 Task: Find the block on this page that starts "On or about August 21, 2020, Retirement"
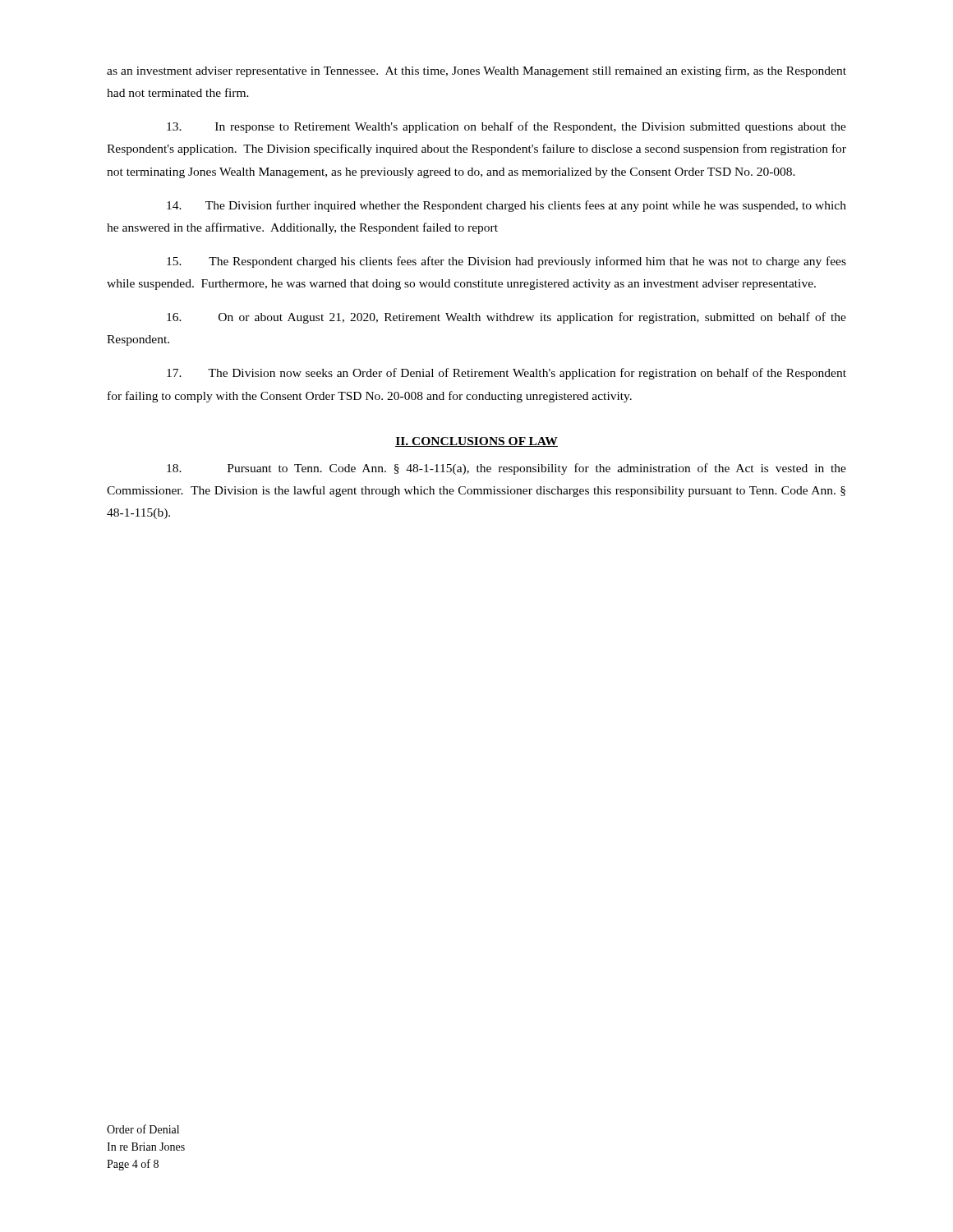pyautogui.click(x=476, y=328)
